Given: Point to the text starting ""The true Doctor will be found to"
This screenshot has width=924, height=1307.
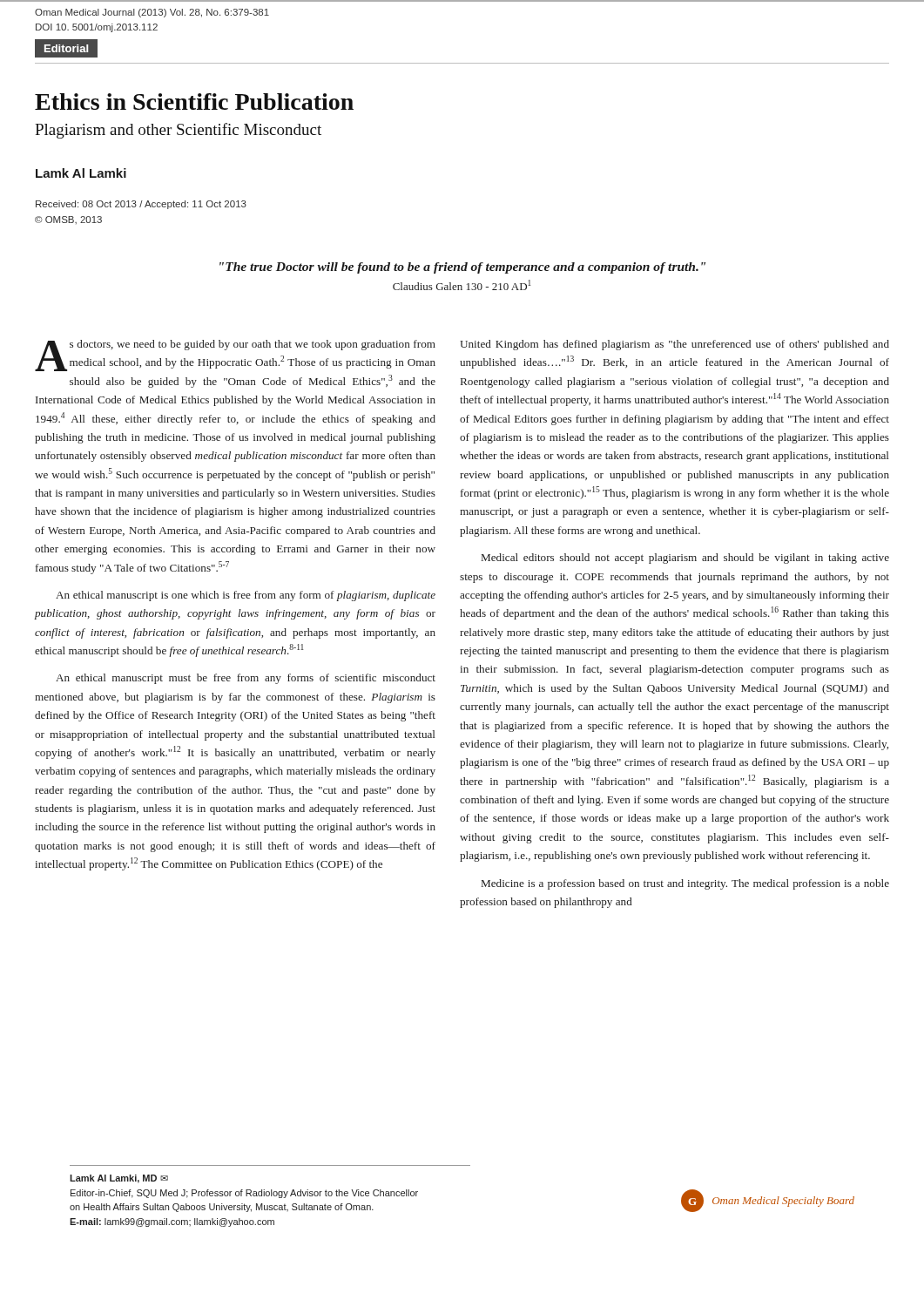Looking at the screenshot, I should coord(462,275).
